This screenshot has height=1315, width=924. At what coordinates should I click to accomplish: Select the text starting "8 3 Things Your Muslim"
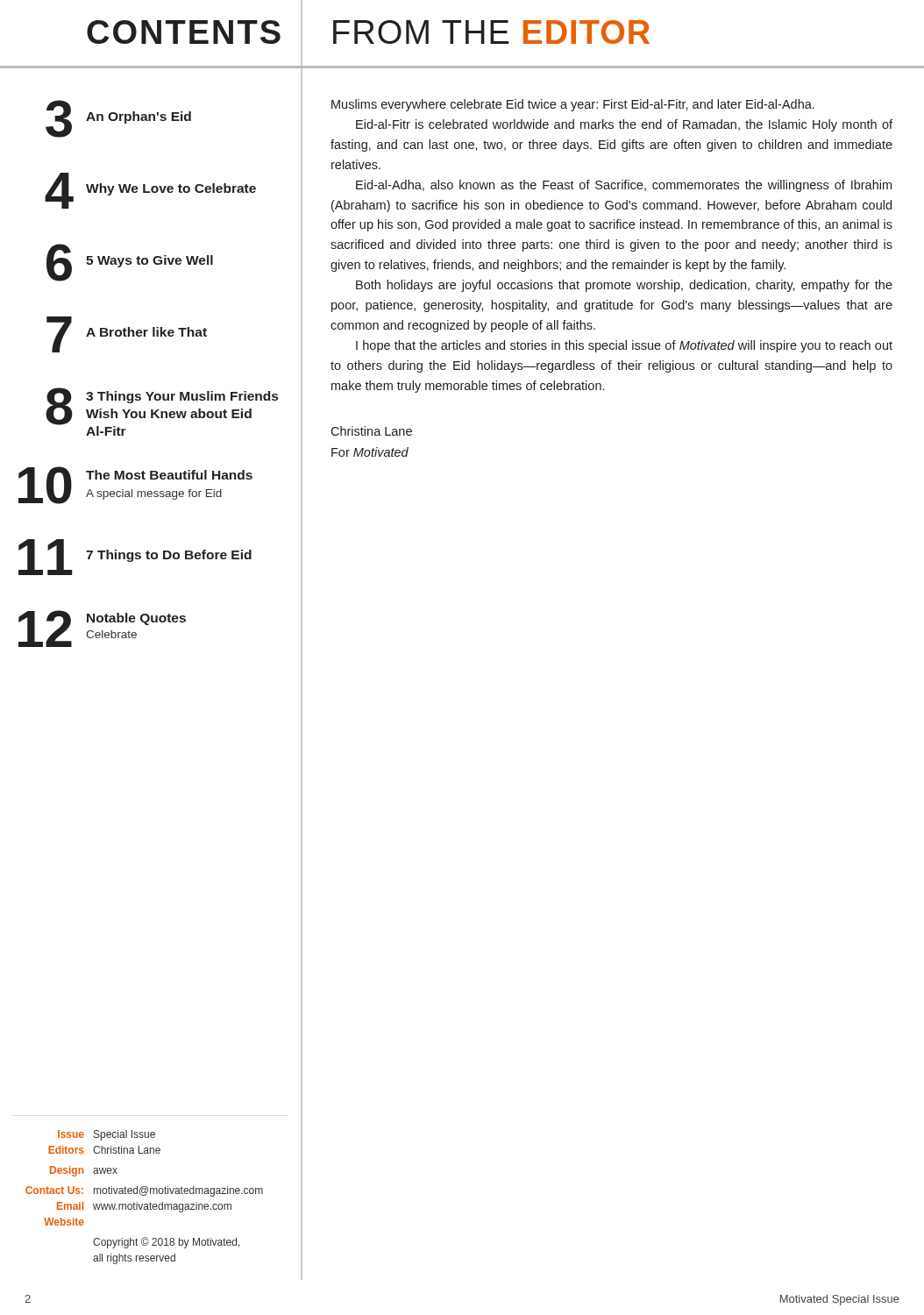click(x=145, y=410)
